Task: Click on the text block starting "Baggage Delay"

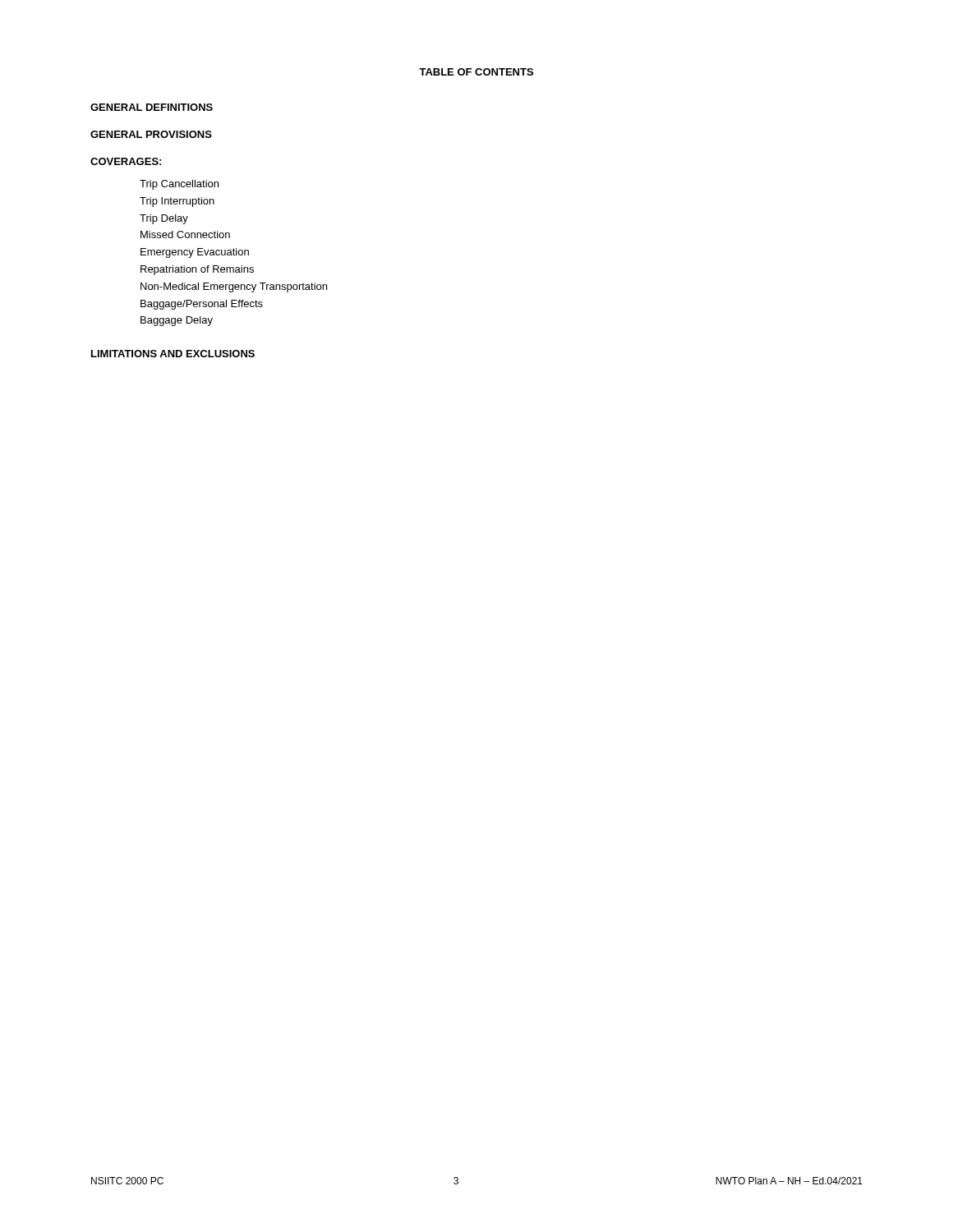Action: [x=176, y=320]
